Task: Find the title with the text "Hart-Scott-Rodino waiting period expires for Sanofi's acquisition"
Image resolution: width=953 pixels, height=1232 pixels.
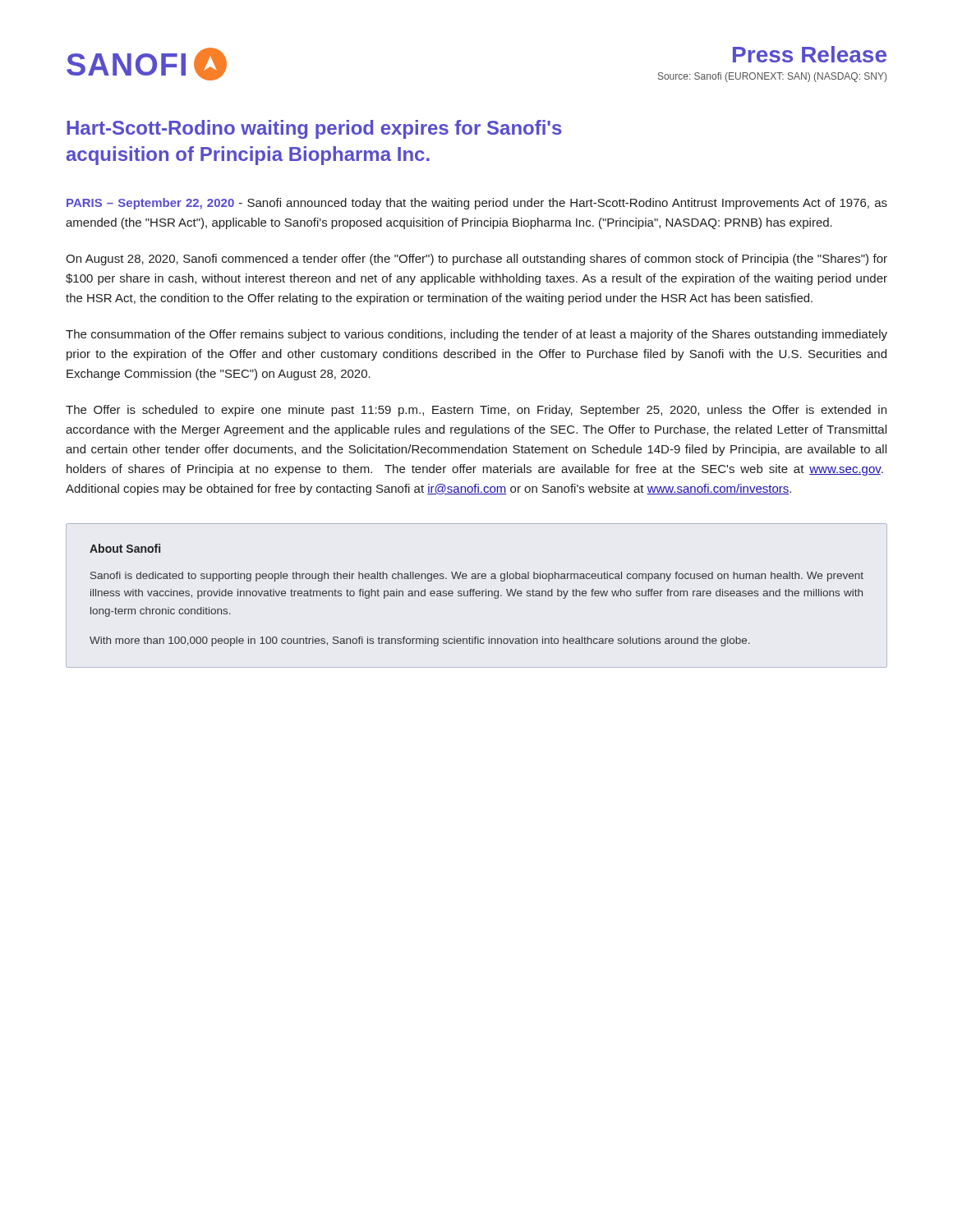Action: (314, 141)
